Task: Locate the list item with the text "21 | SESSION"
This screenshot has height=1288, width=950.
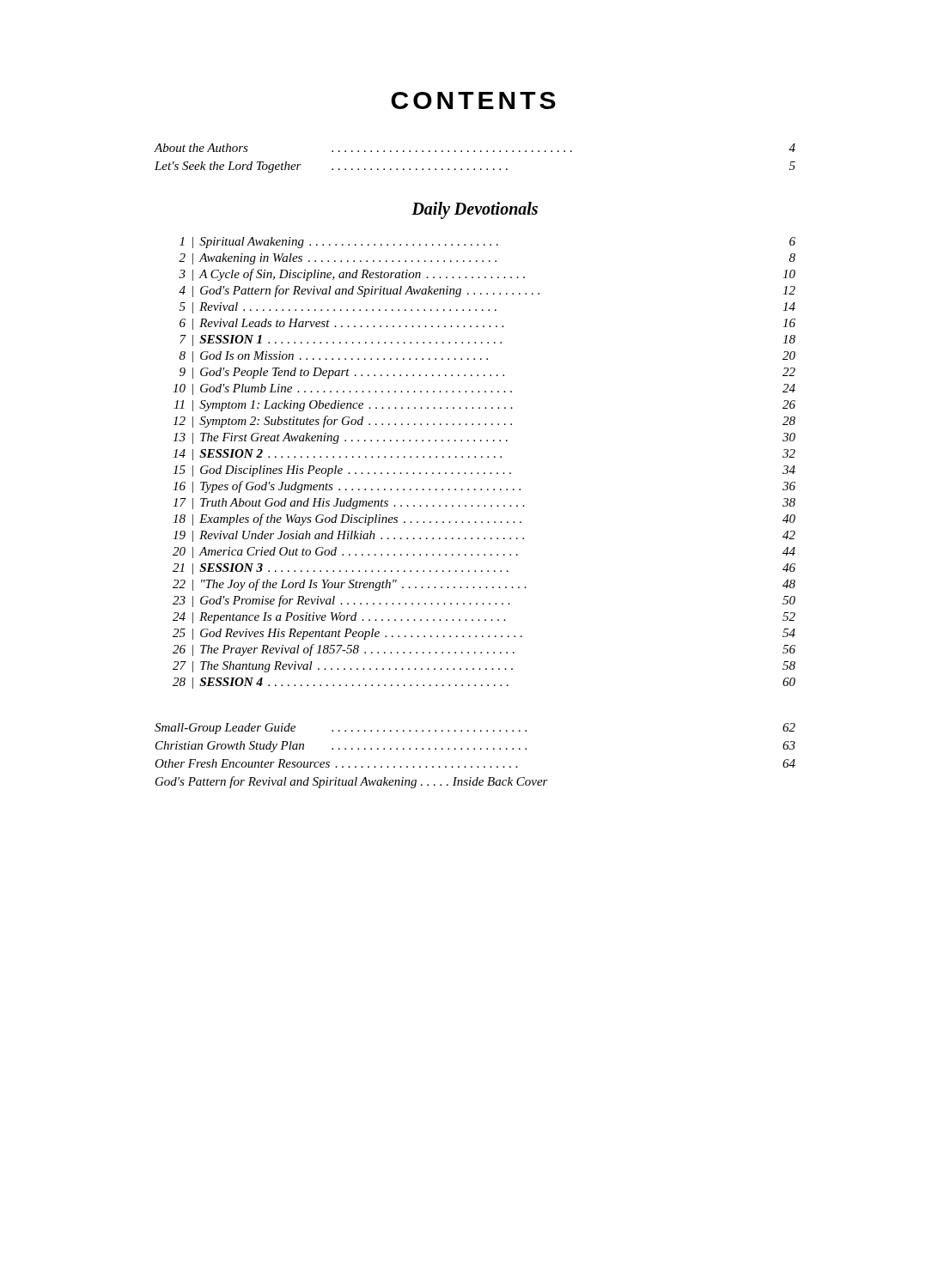Action: [x=475, y=568]
